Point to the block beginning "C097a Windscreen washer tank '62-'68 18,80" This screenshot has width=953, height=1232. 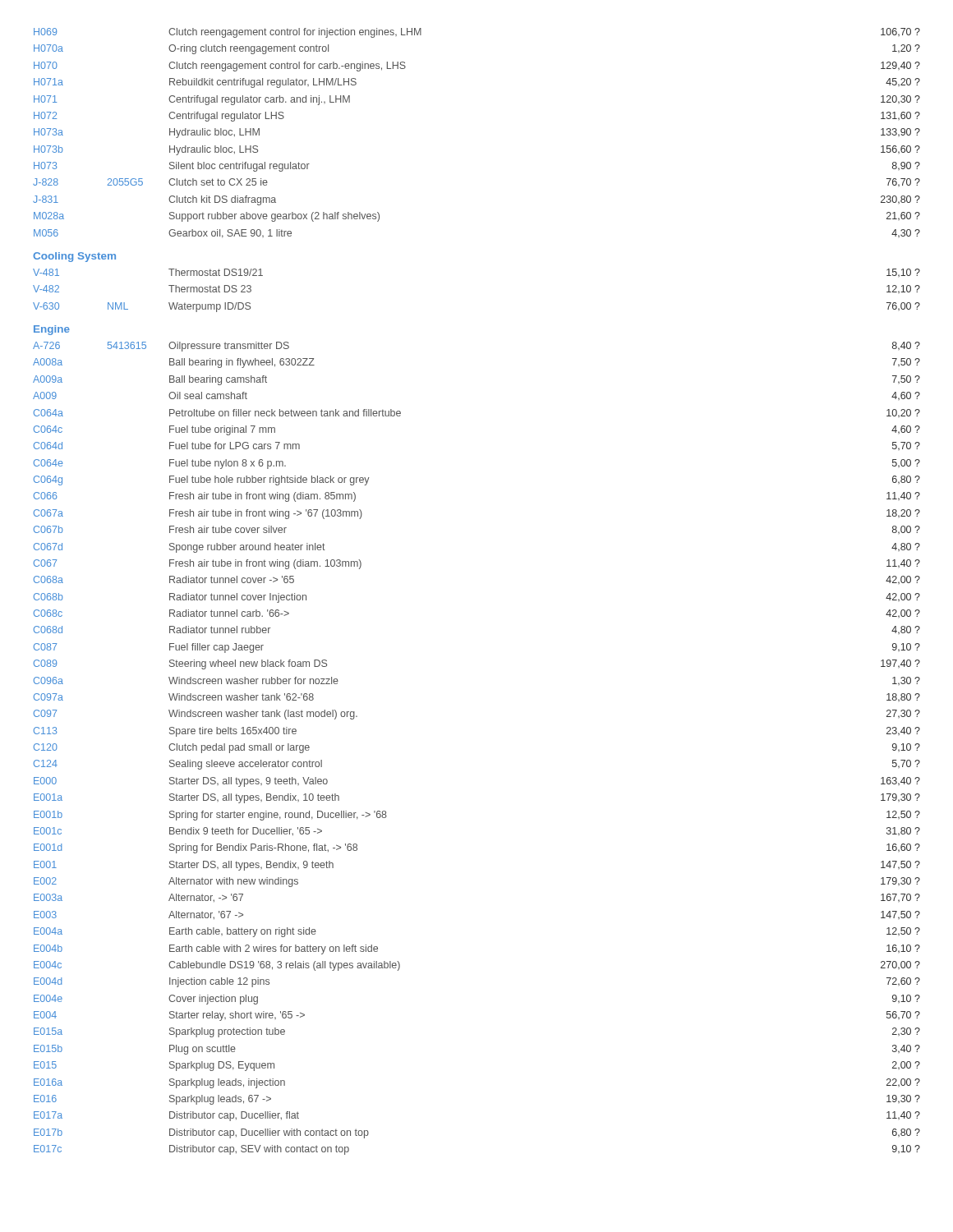coord(46,697)
